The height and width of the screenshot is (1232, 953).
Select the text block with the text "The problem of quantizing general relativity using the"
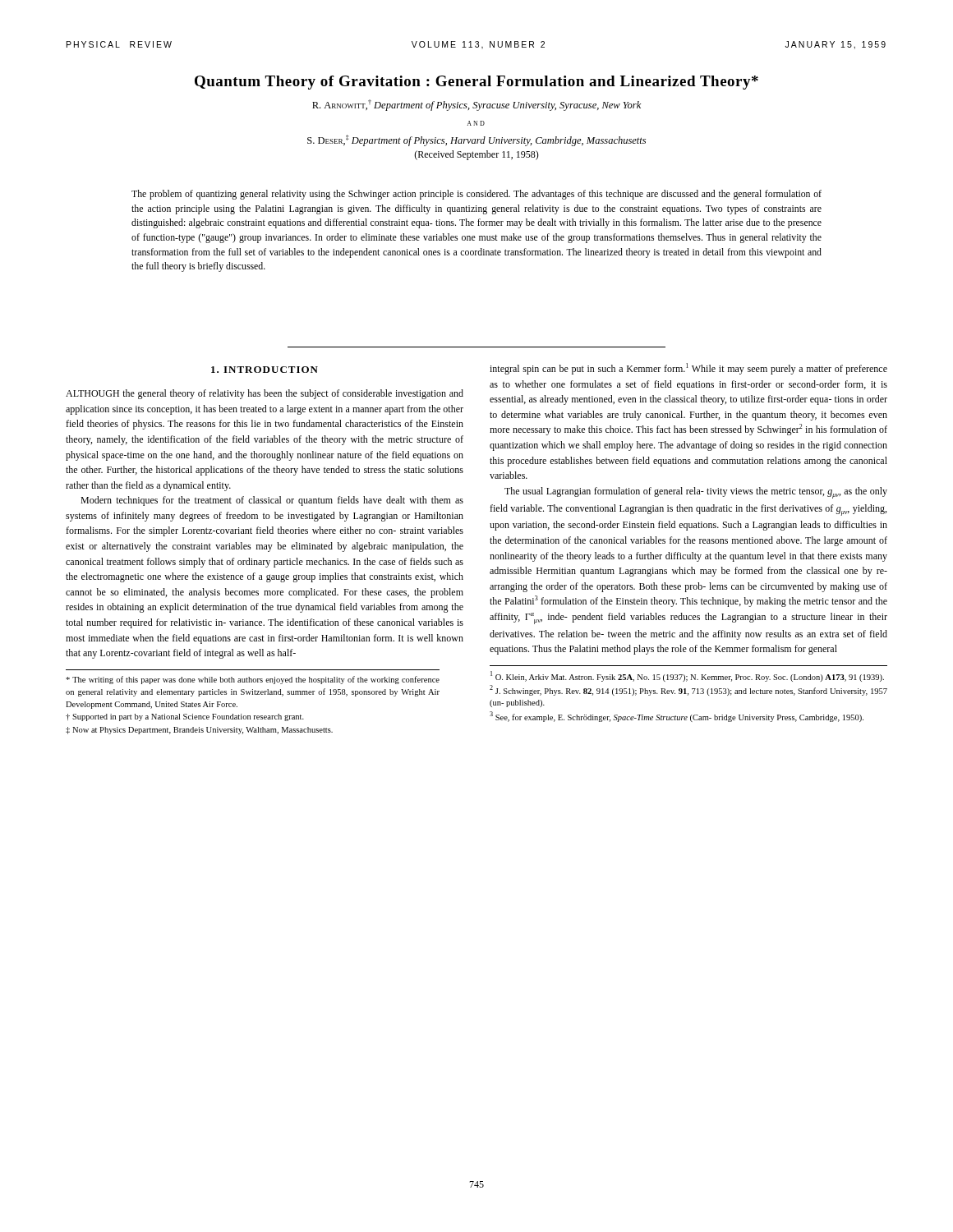(x=476, y=230)
